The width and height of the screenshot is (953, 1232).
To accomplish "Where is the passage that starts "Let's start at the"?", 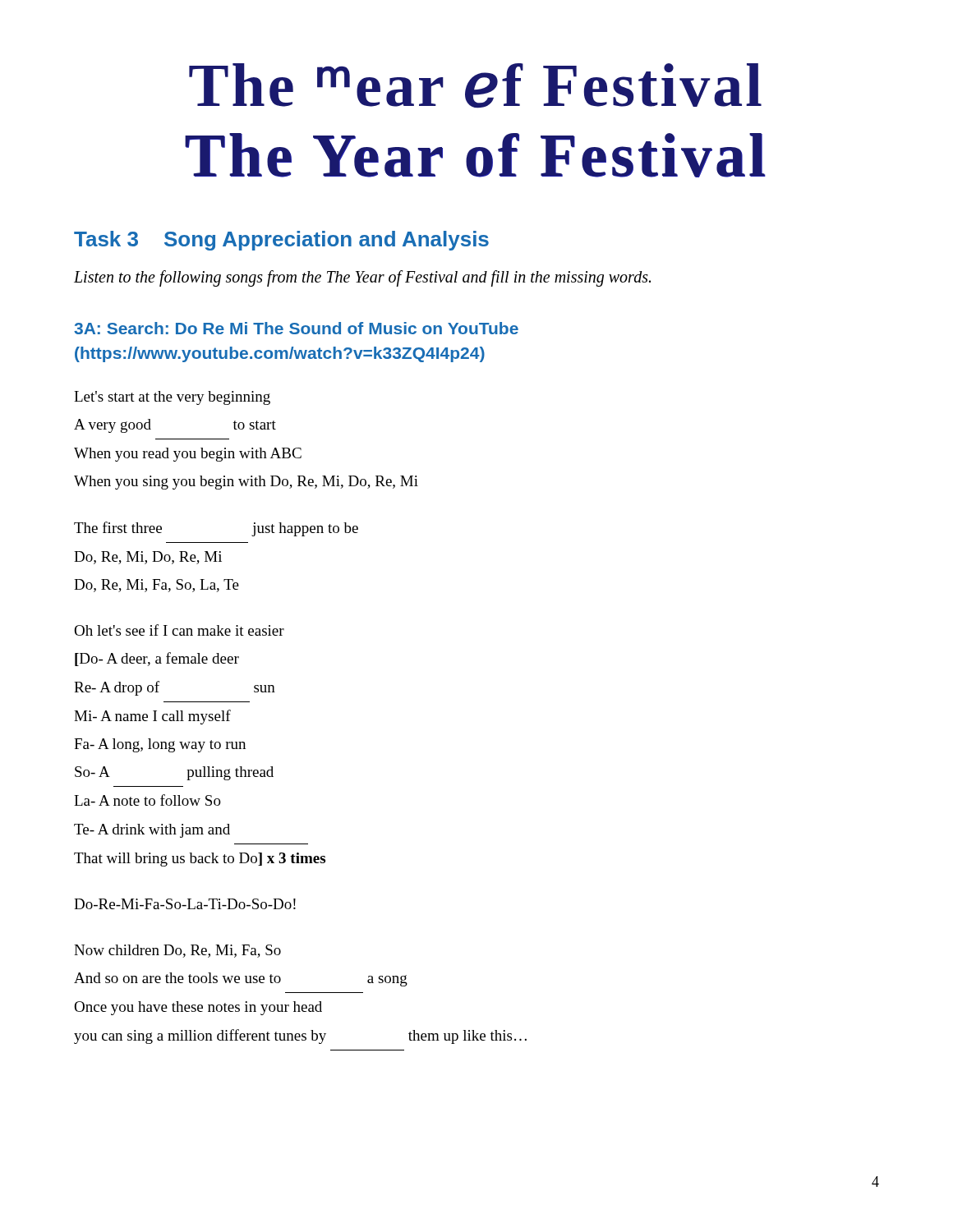I will click(x=246, y=439).
